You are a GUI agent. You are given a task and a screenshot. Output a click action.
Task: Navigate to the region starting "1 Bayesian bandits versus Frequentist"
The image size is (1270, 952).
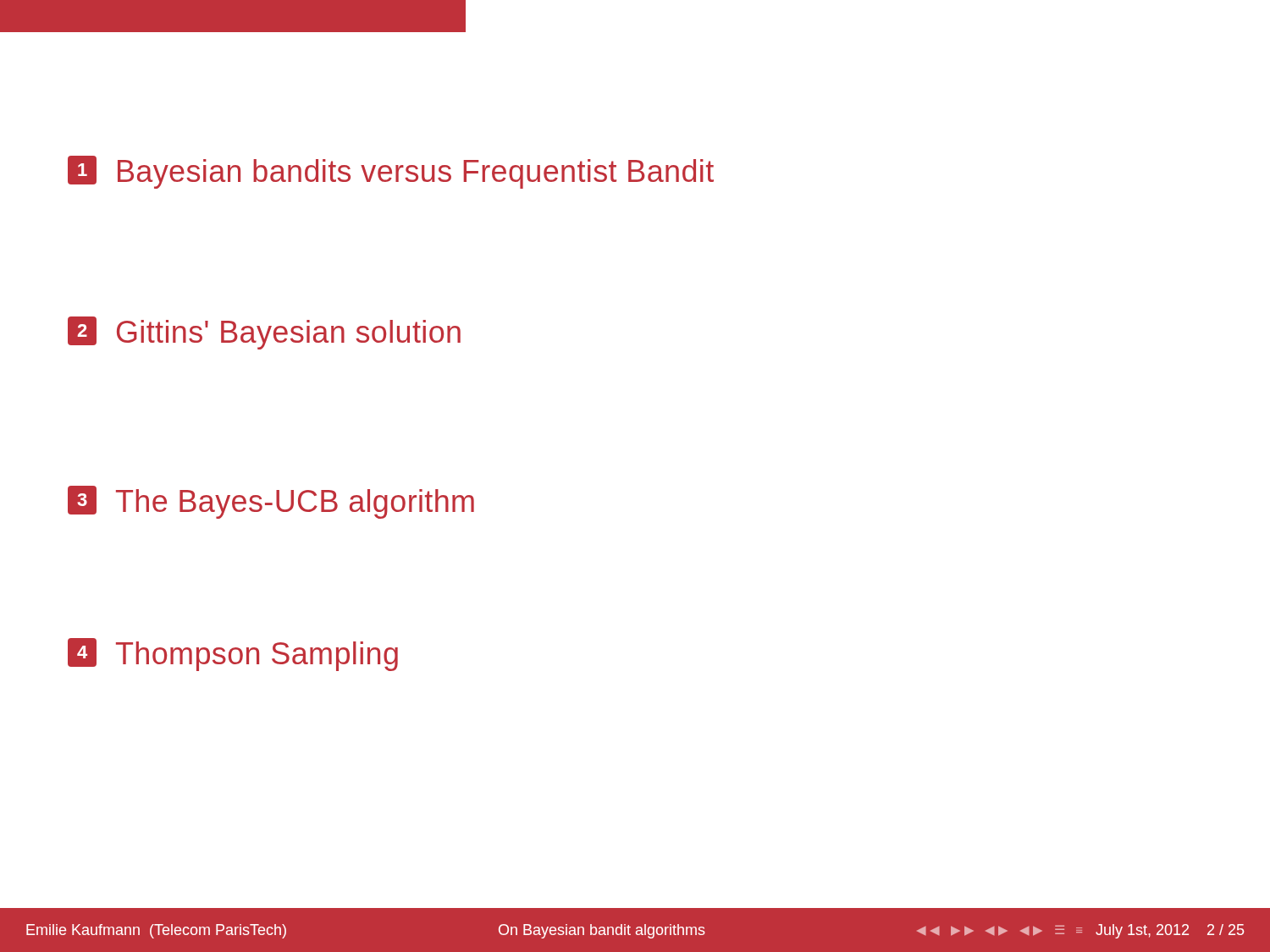pyautogui.click(x=391, y=172)
